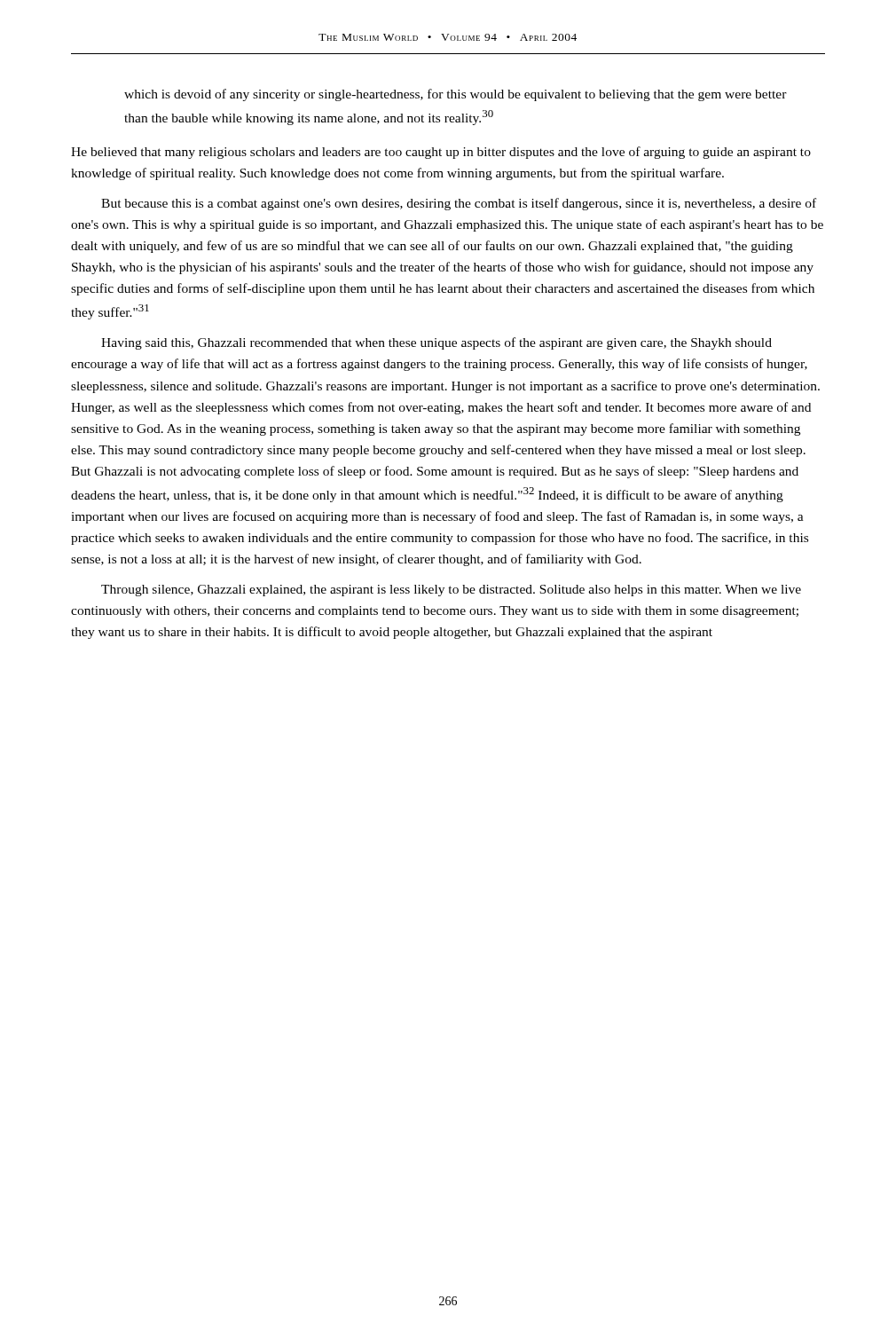Screen dimensions: 1331x896
Task: Find the region starting "But because this is a"
Action: pos(447,258)
